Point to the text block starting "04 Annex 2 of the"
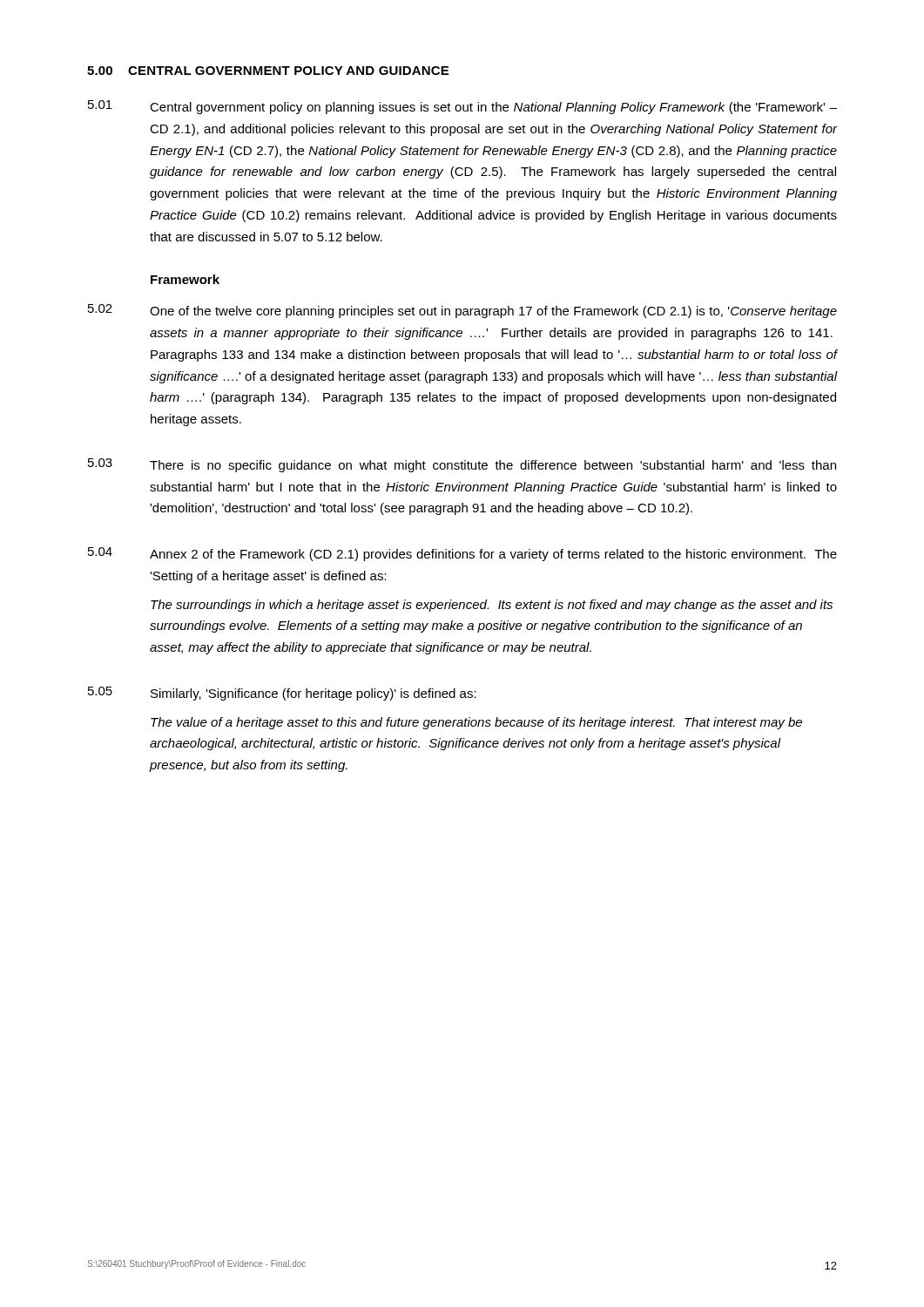924x1307 pixels. tap(462, 565)
